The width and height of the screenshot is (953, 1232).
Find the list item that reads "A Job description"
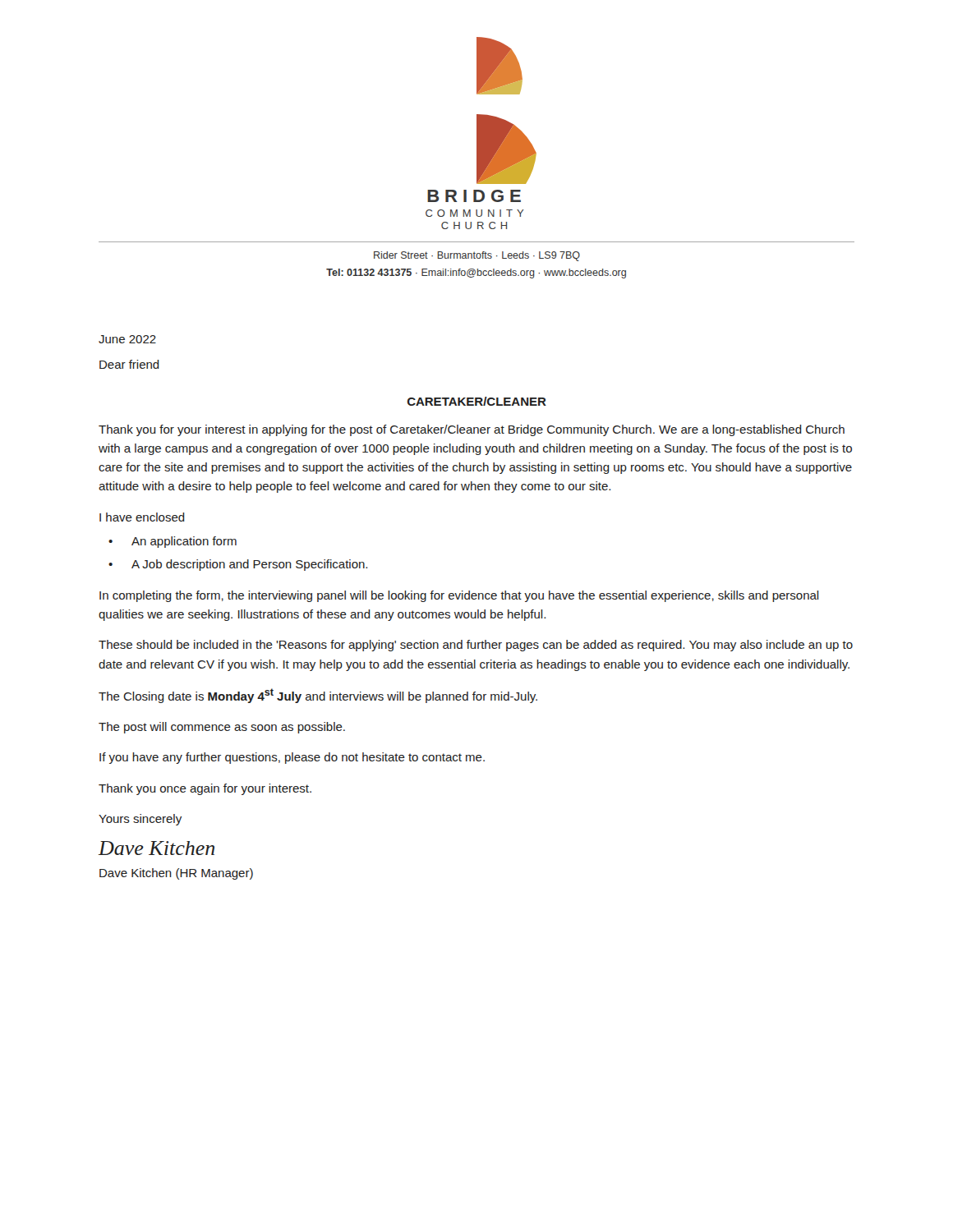pos(250,564)
